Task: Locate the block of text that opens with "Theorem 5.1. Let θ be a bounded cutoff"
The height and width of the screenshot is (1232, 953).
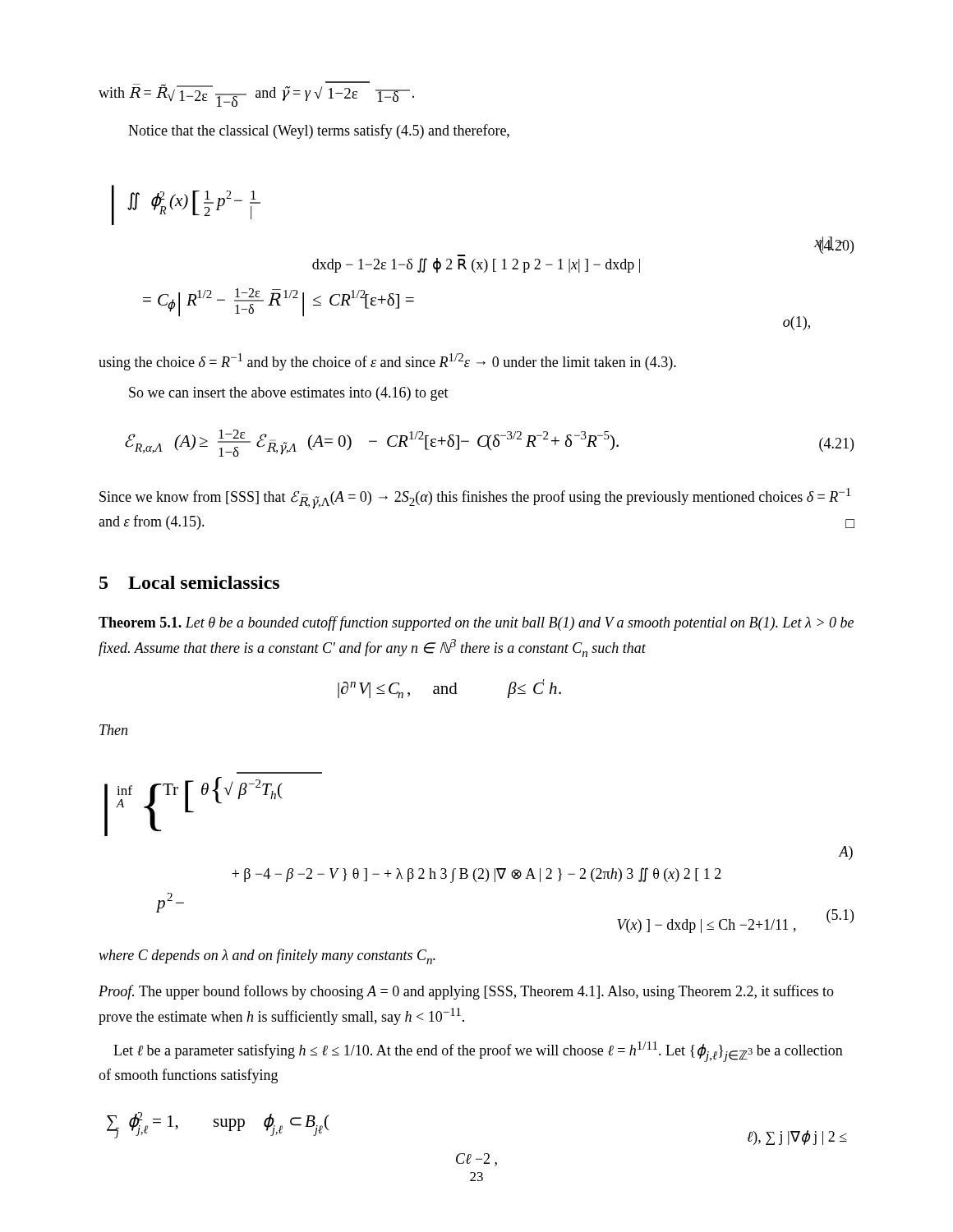Action: [x=476, y=637]
